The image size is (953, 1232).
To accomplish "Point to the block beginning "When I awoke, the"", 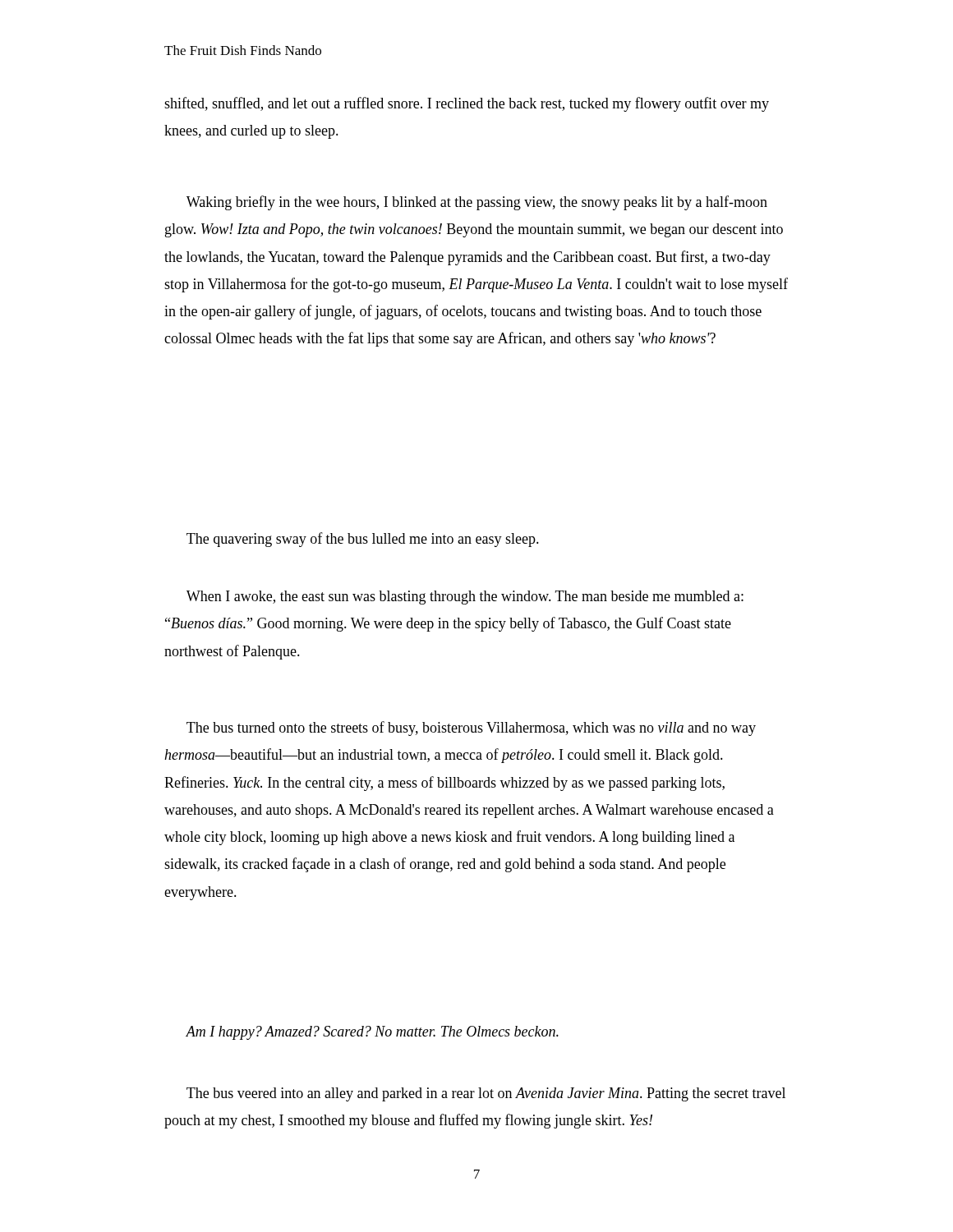I will [x=454, y=624].
